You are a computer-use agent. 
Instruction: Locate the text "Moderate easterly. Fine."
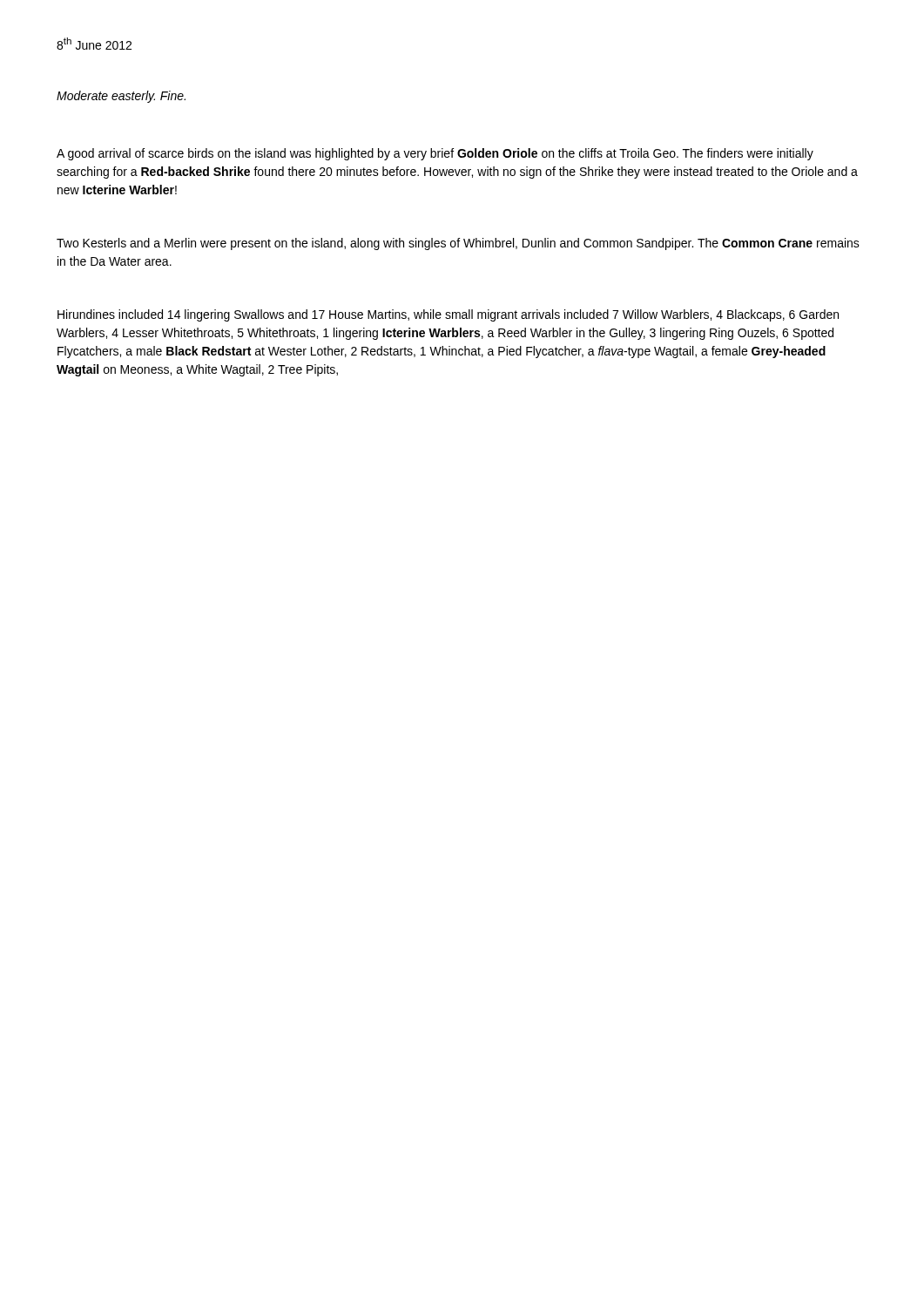tap(122, 96)
